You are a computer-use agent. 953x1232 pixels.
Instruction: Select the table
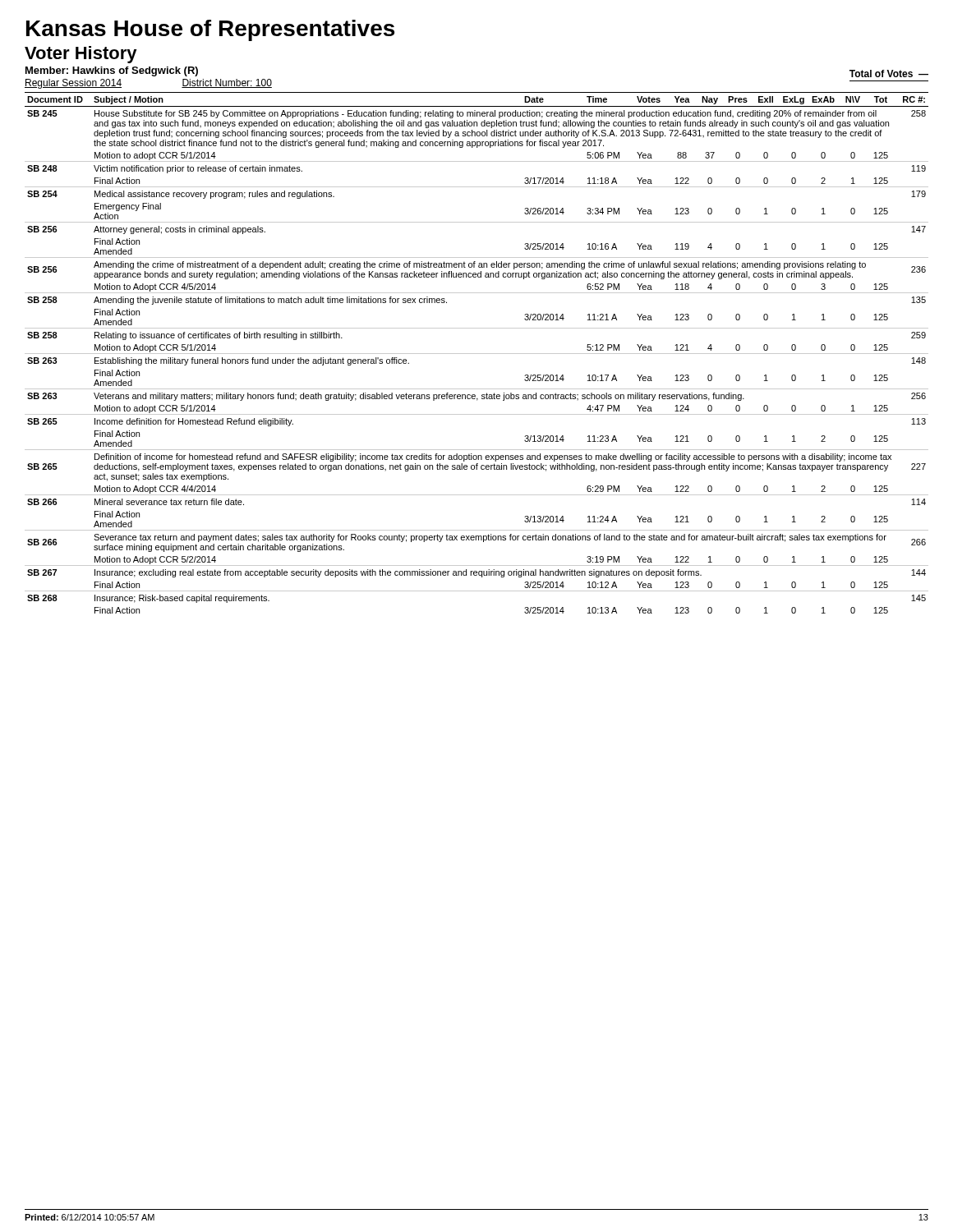[476, 354]
